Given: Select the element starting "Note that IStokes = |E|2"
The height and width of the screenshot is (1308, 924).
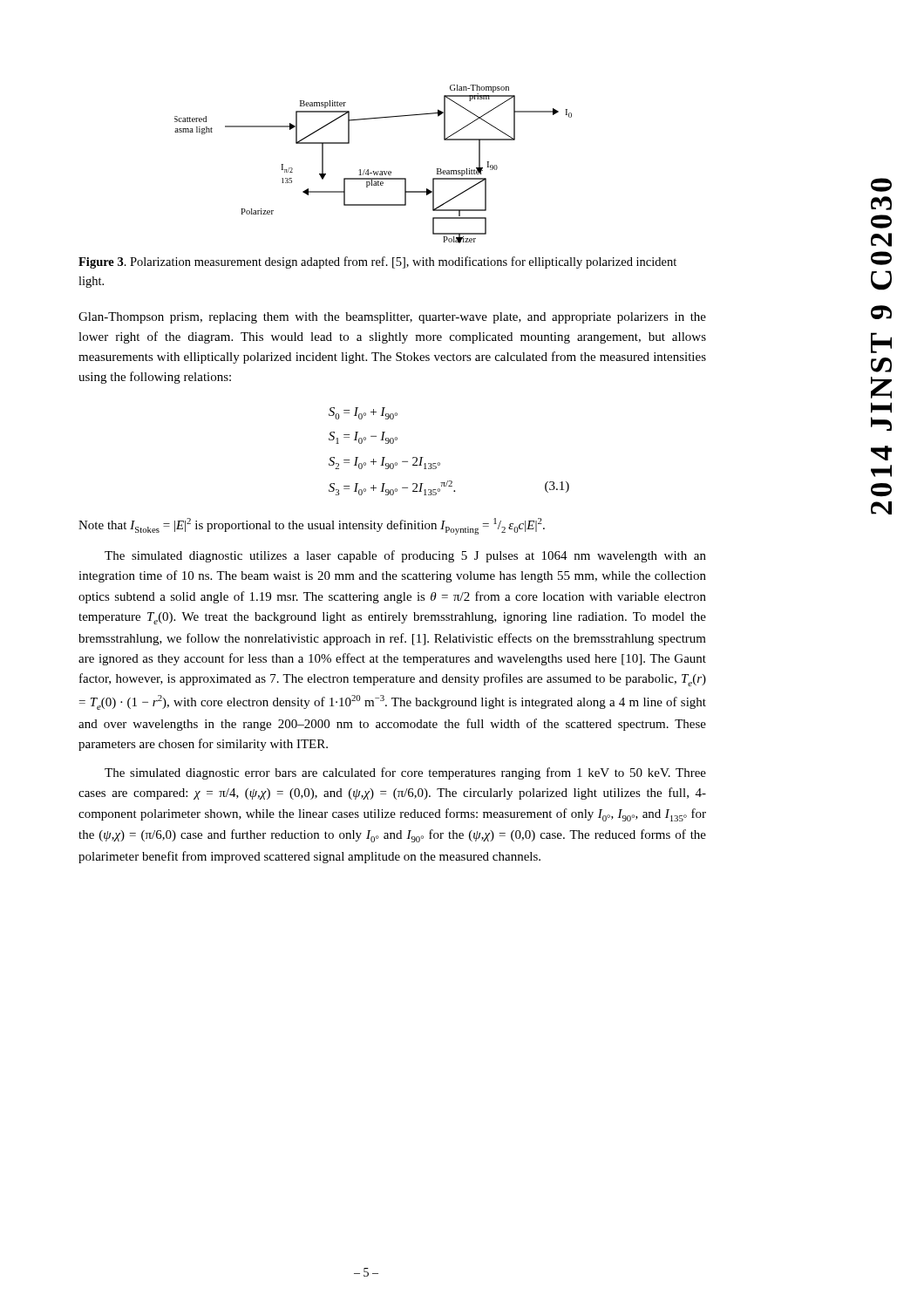Looking at the screenshot, I should click(312, 525).
